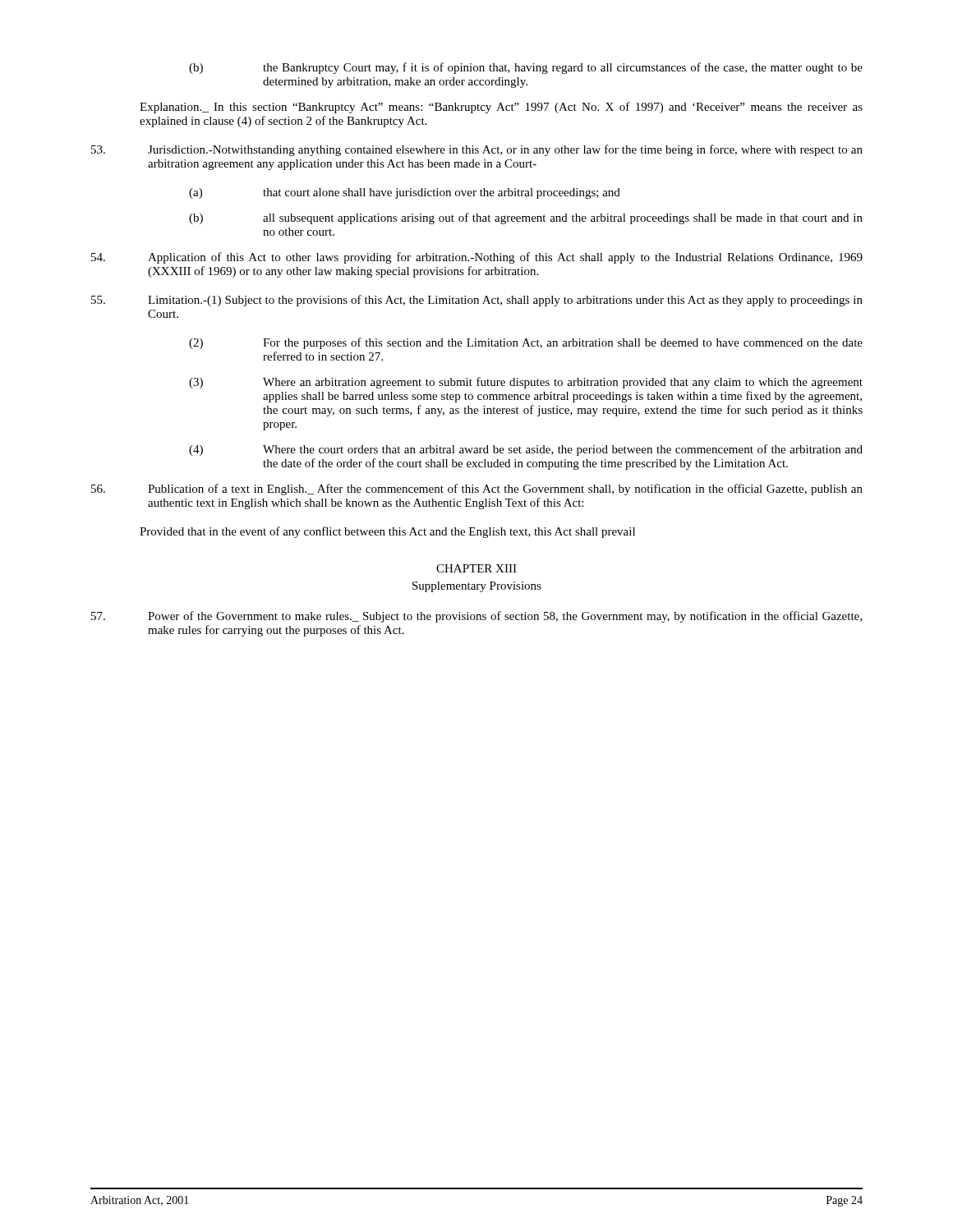Find the block on this page that starts "(4) Where the court orders that an"
953x1232 pixels.
[x=501, y=457]
